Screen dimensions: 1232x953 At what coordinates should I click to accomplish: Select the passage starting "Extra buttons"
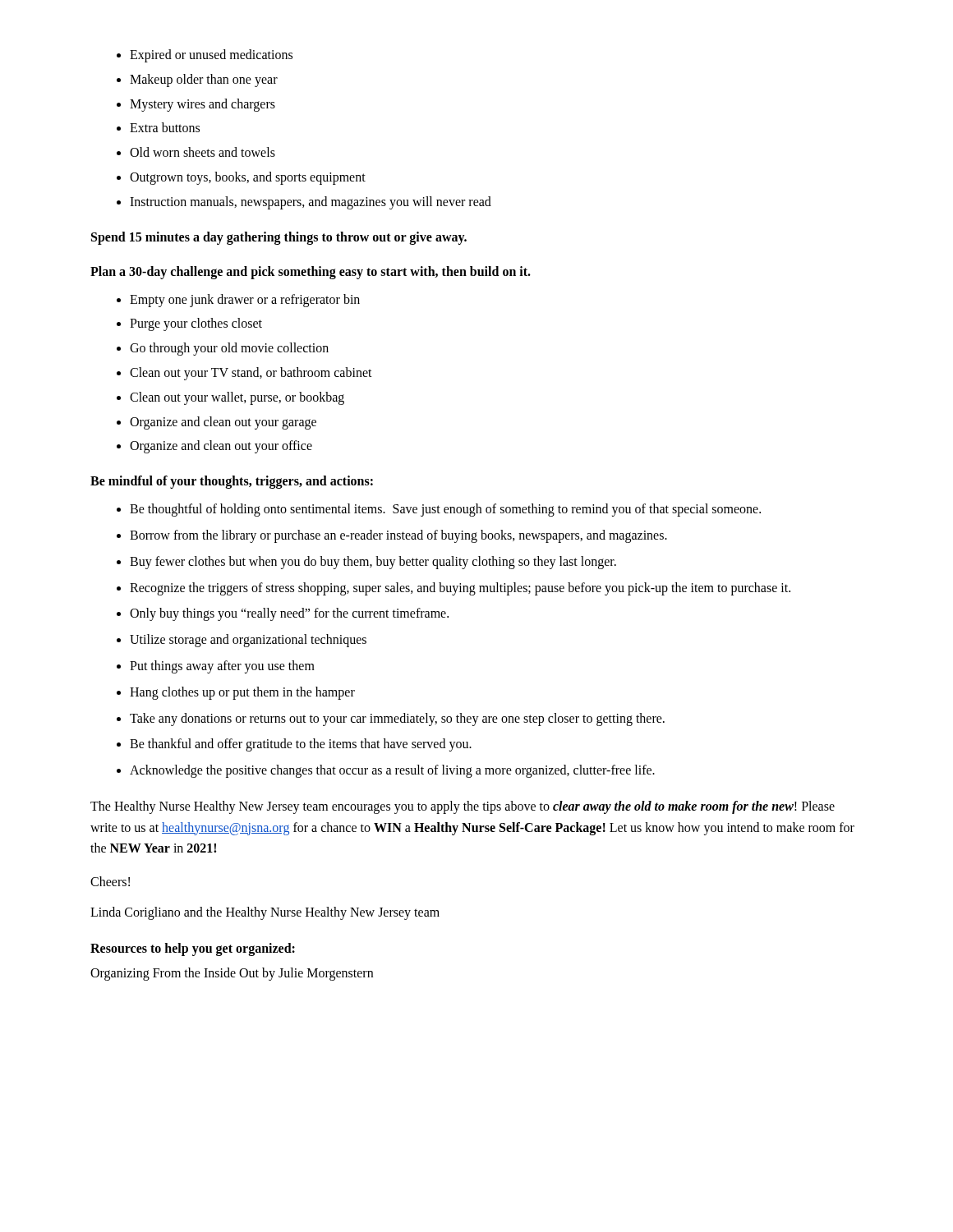point(165,128)
